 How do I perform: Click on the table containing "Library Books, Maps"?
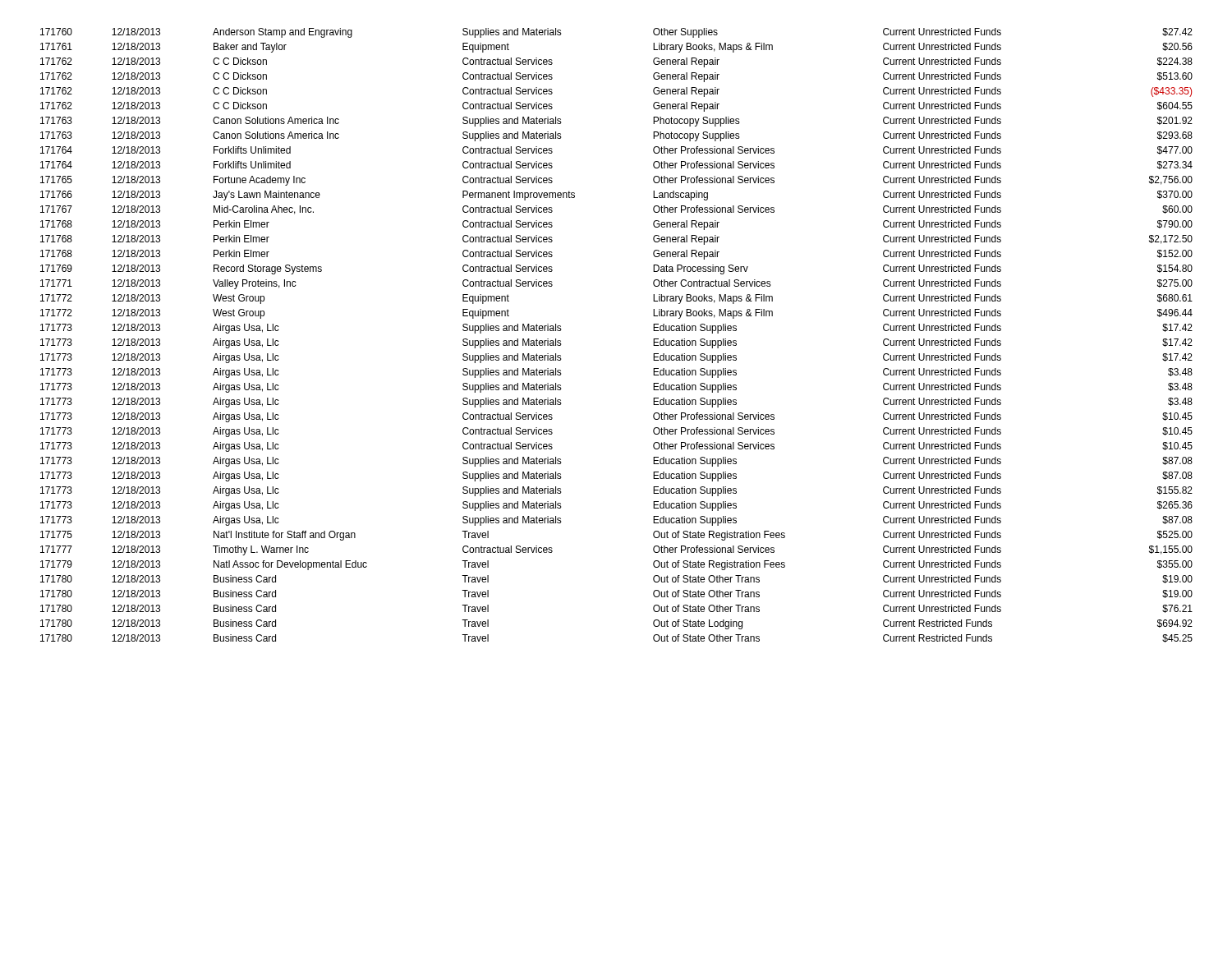(616, 335)
